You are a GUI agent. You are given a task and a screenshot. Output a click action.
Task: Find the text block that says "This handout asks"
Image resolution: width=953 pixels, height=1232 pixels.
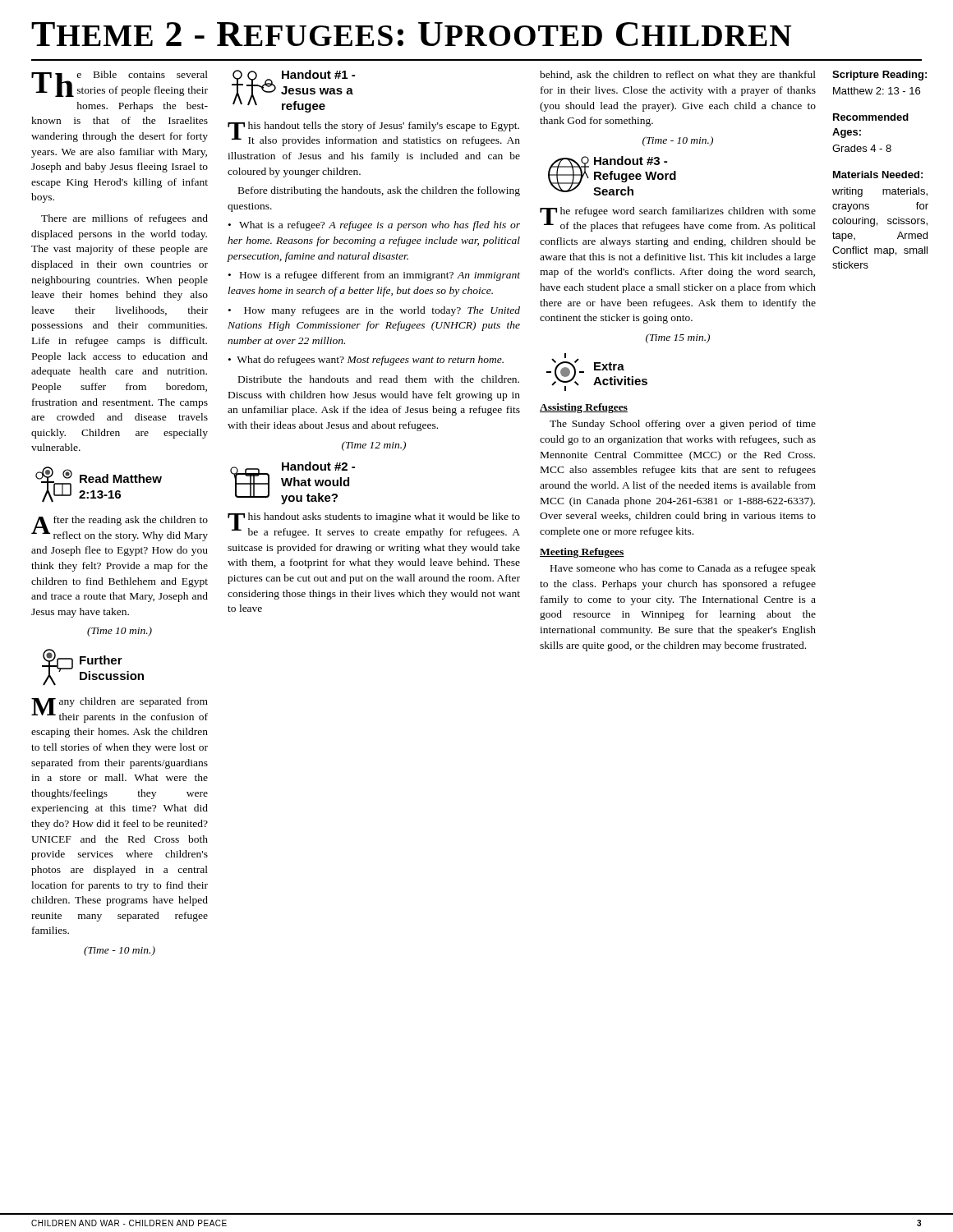click(374, 563)
